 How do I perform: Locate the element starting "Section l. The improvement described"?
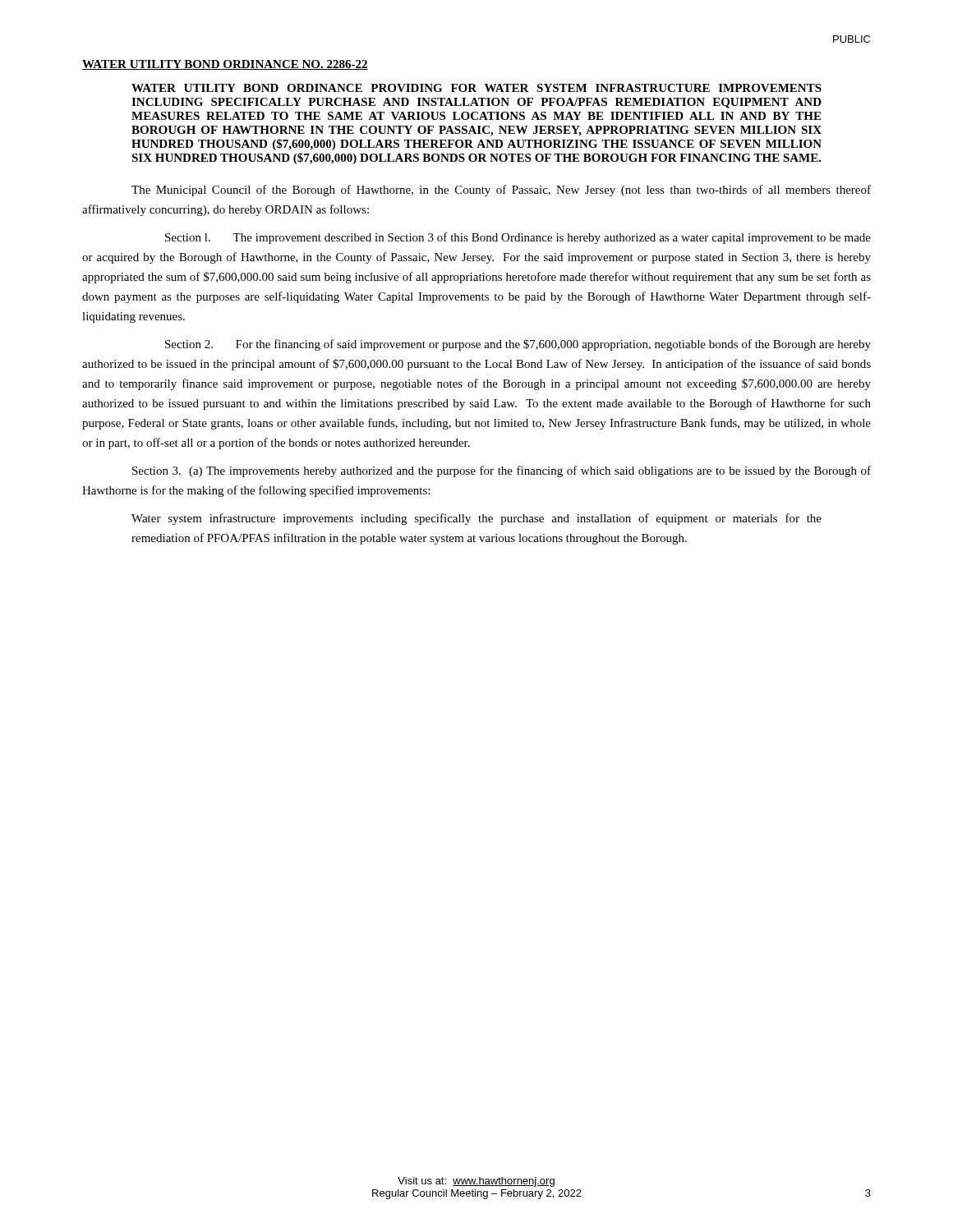476,277
